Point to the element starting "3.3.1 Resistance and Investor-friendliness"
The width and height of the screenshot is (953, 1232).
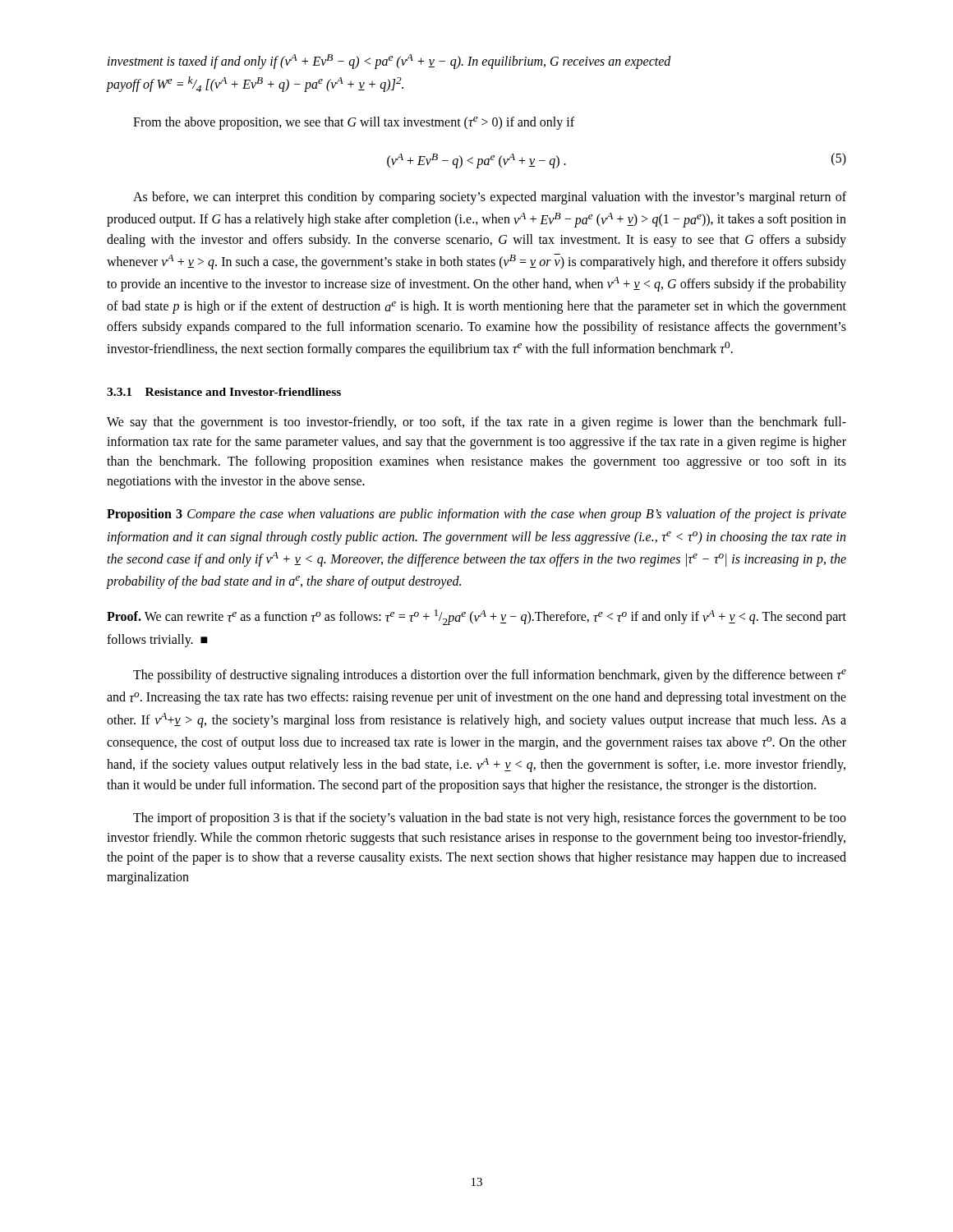pyautogui.click(x=224, y=391)
